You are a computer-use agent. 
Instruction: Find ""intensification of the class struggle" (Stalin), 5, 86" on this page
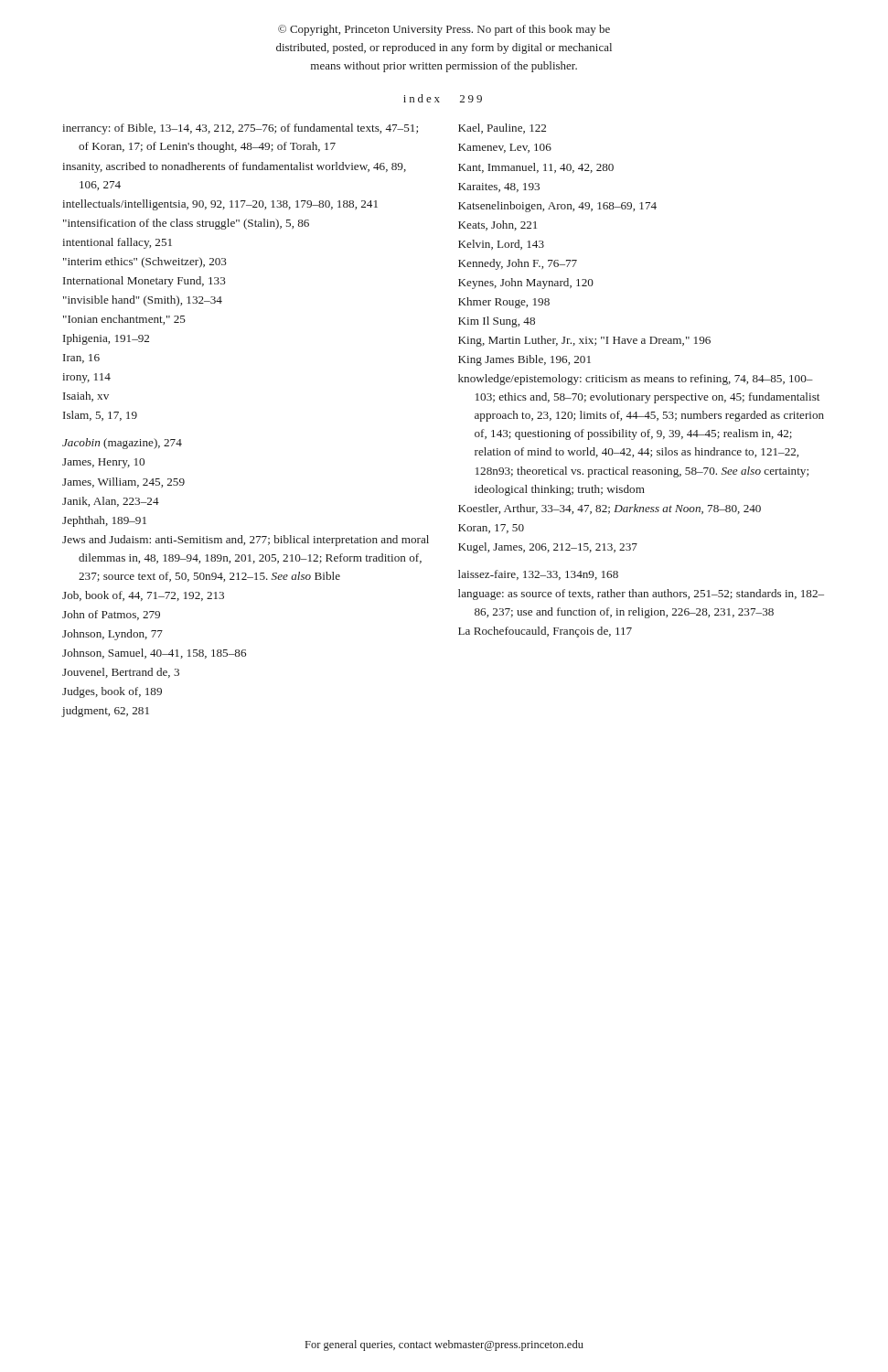click(x=186, y=223)
